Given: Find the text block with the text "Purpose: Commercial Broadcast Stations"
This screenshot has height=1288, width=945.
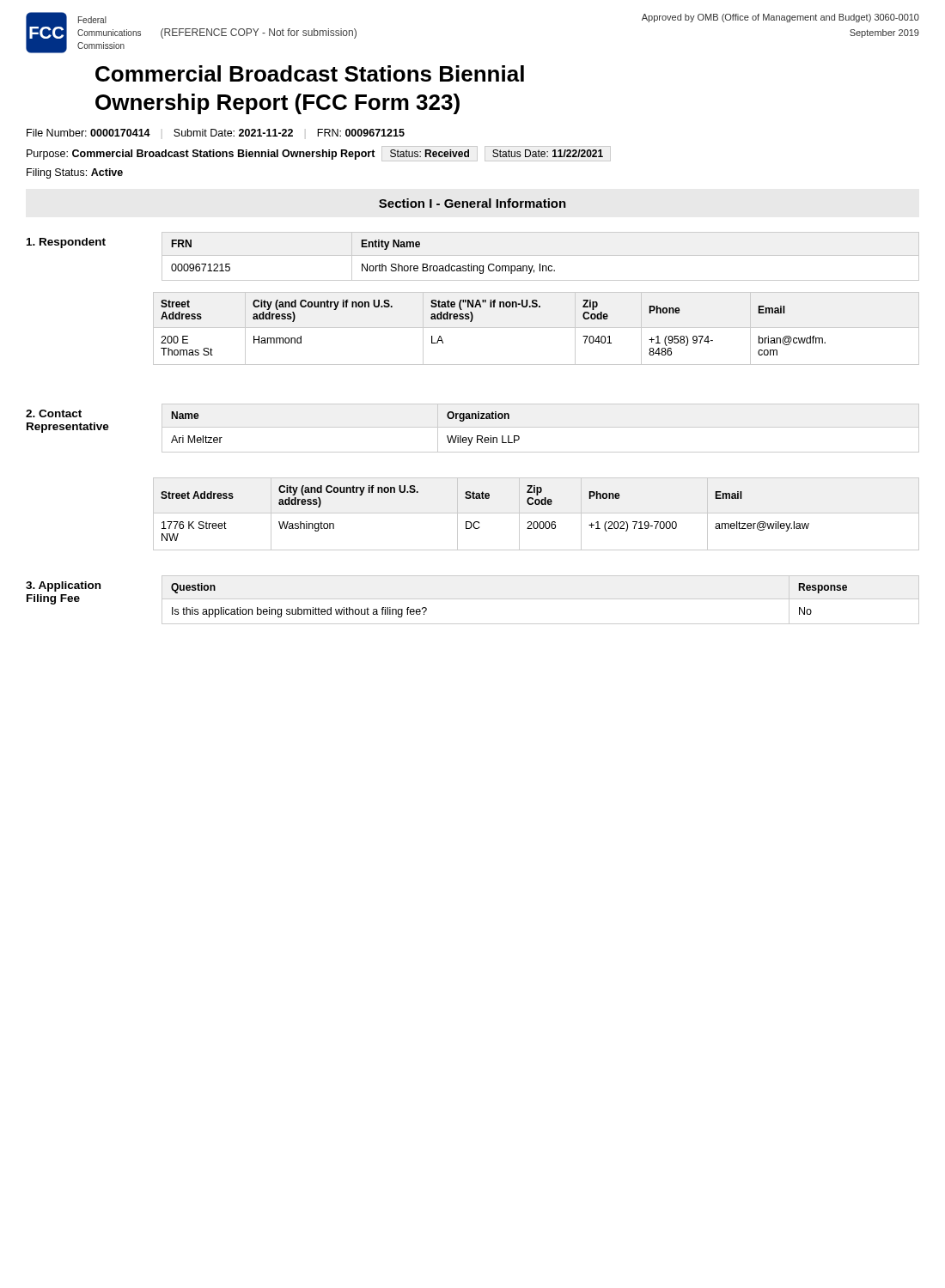Looking at the screenshot, I should [318, 154].
